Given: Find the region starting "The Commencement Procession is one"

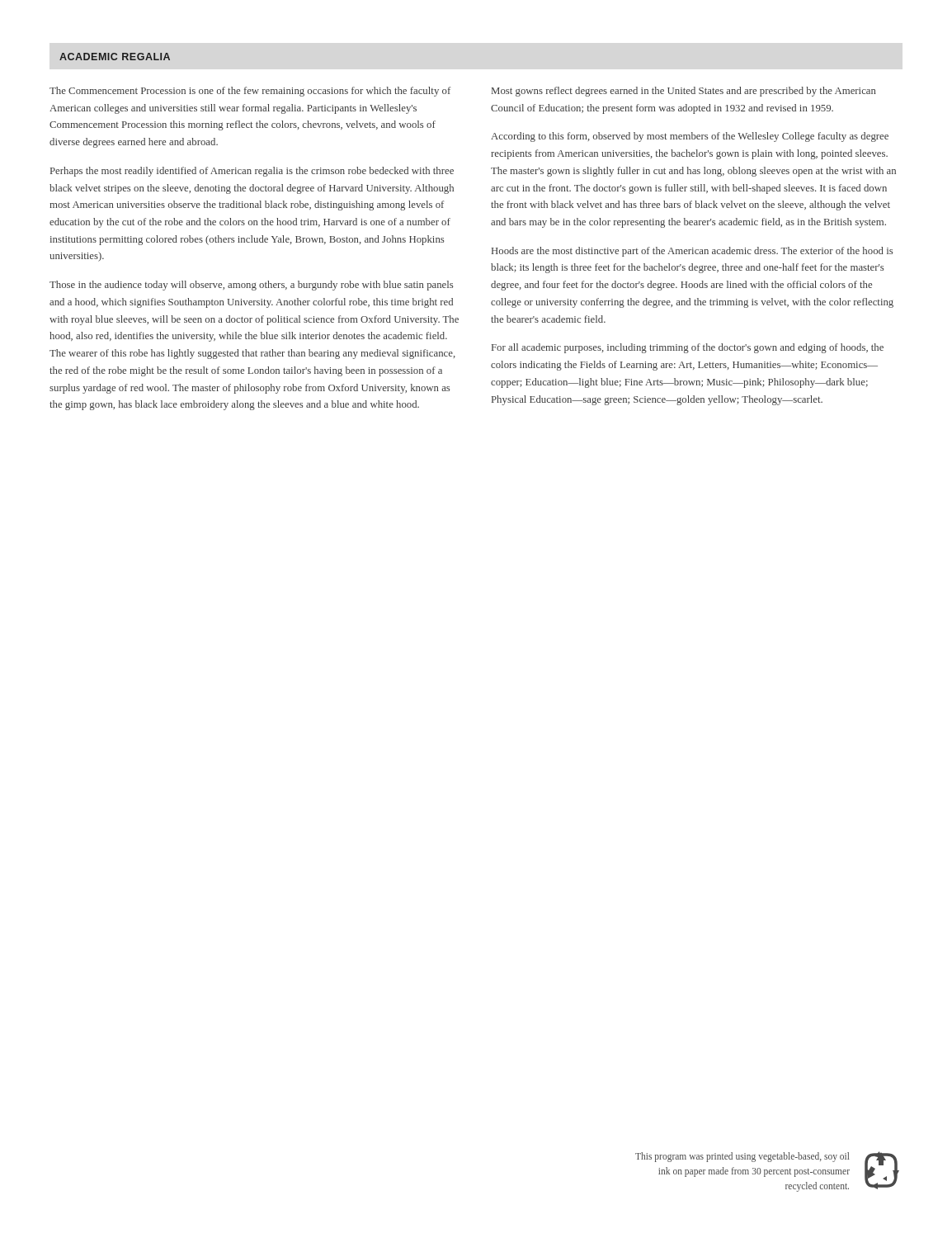Looking at the screenshot, I should [255, 248].
